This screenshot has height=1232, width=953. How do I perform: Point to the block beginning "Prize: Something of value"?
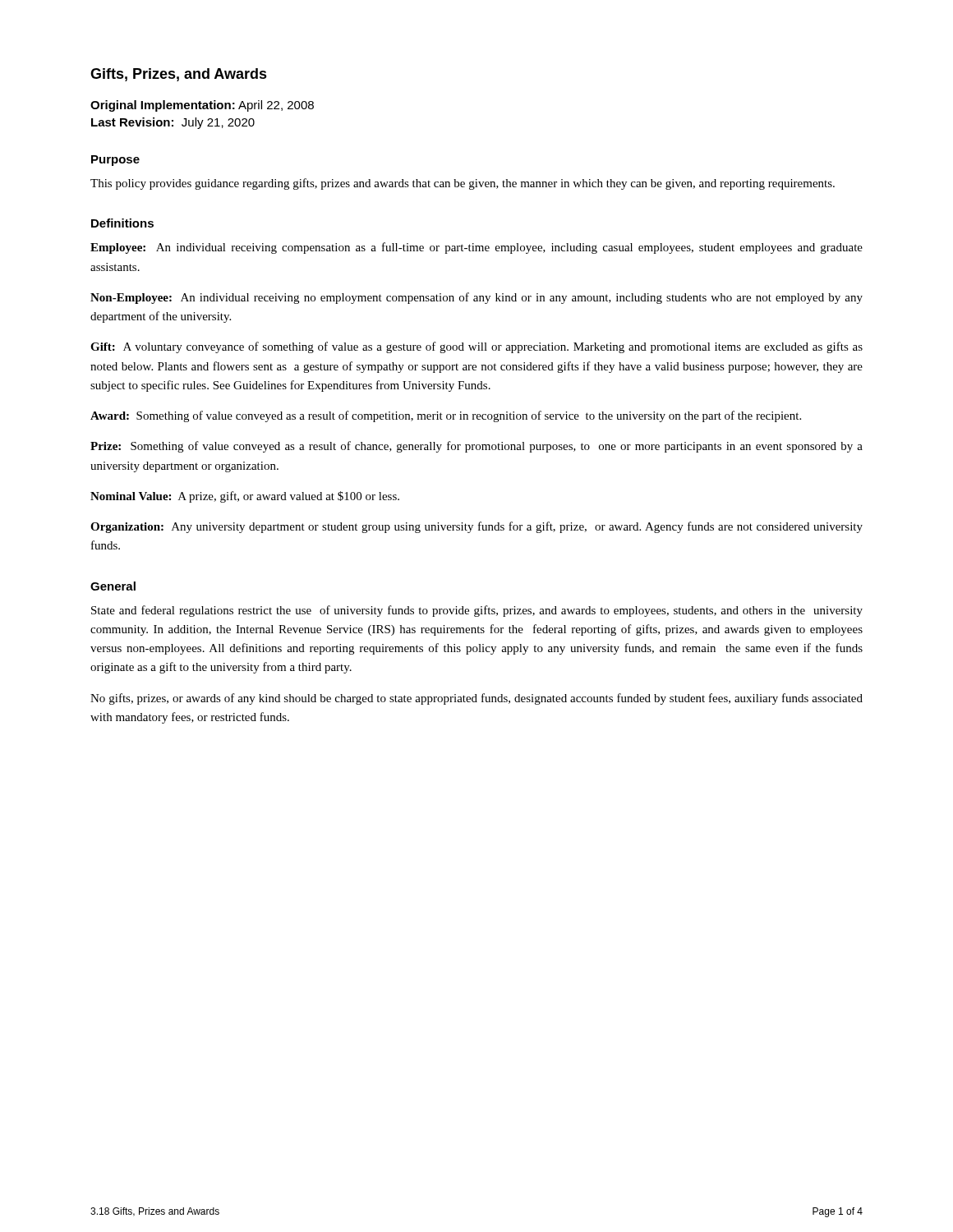coord(476,456)
